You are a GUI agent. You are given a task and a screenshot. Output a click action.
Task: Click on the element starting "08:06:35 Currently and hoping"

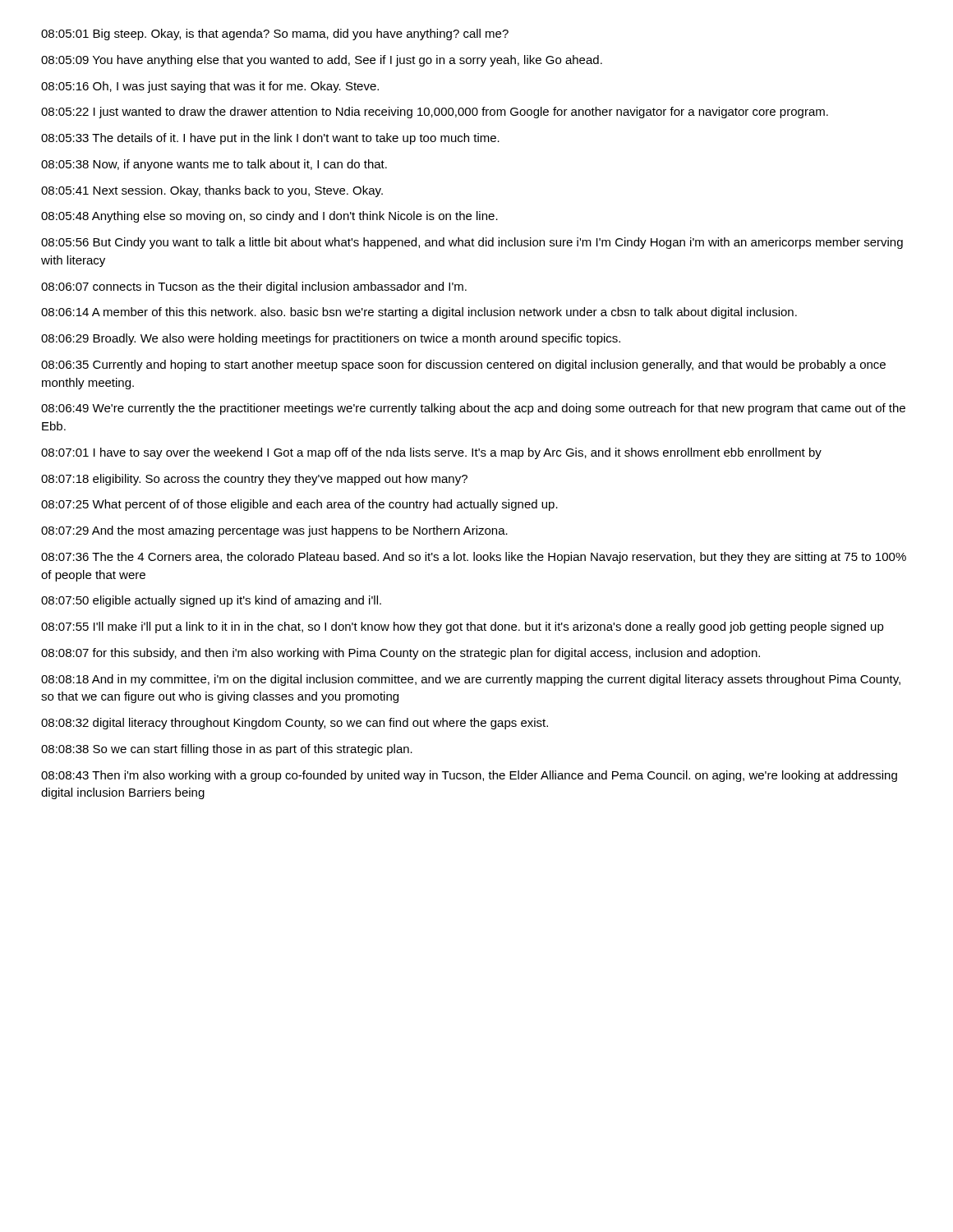coord(464,373)
